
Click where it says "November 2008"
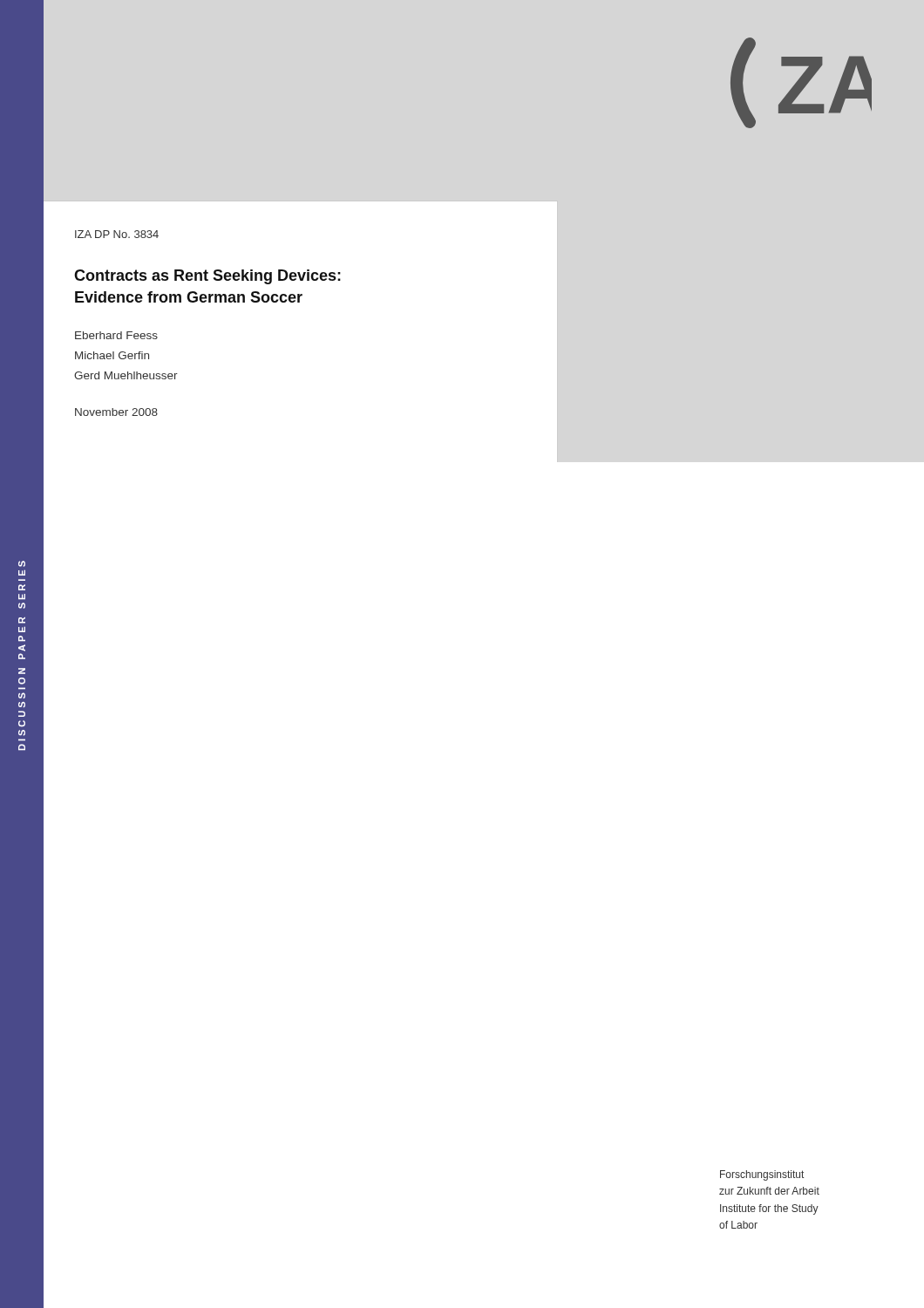tap(116, 412)
